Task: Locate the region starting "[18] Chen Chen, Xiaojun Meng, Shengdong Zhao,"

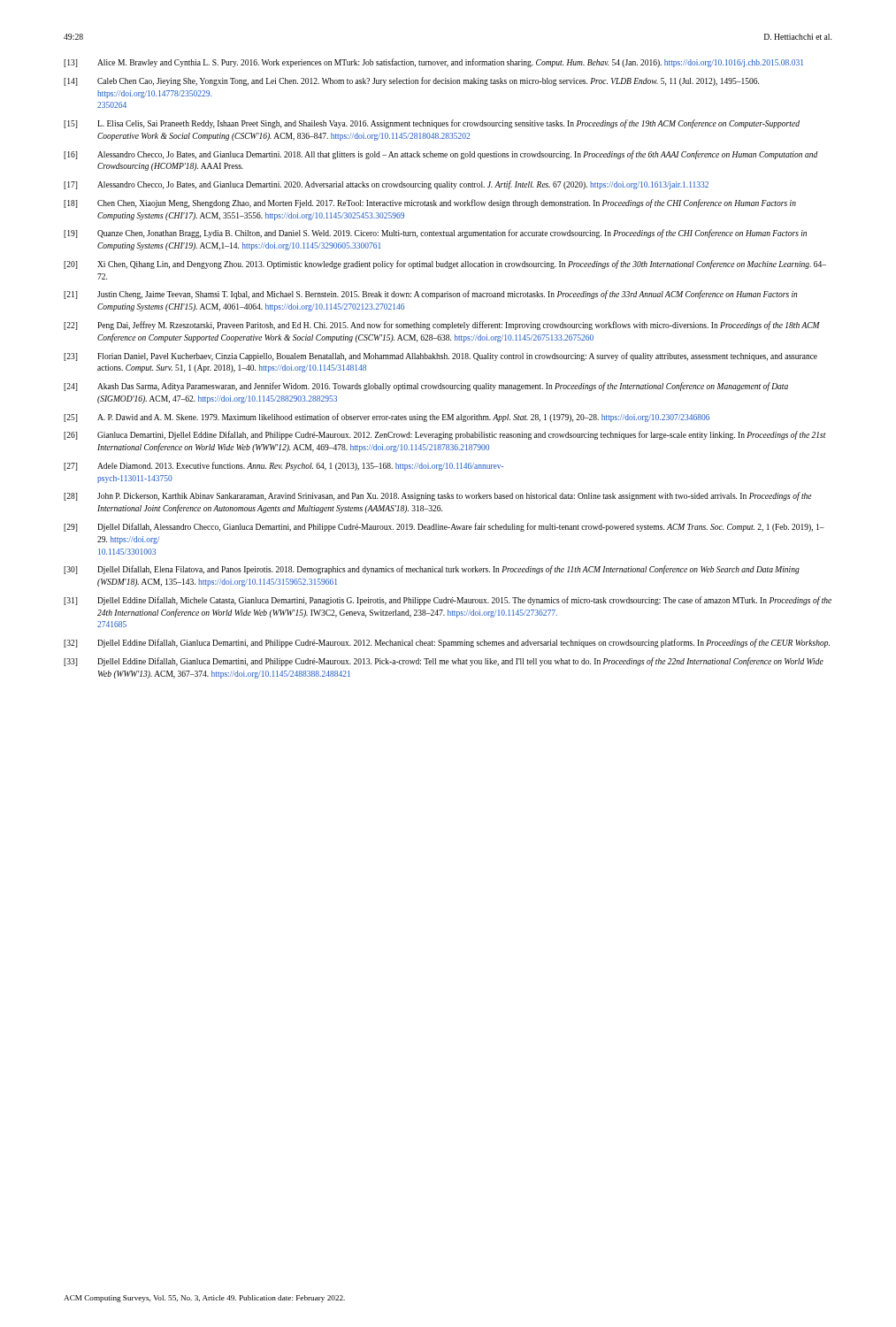Action: pos(448,210)
